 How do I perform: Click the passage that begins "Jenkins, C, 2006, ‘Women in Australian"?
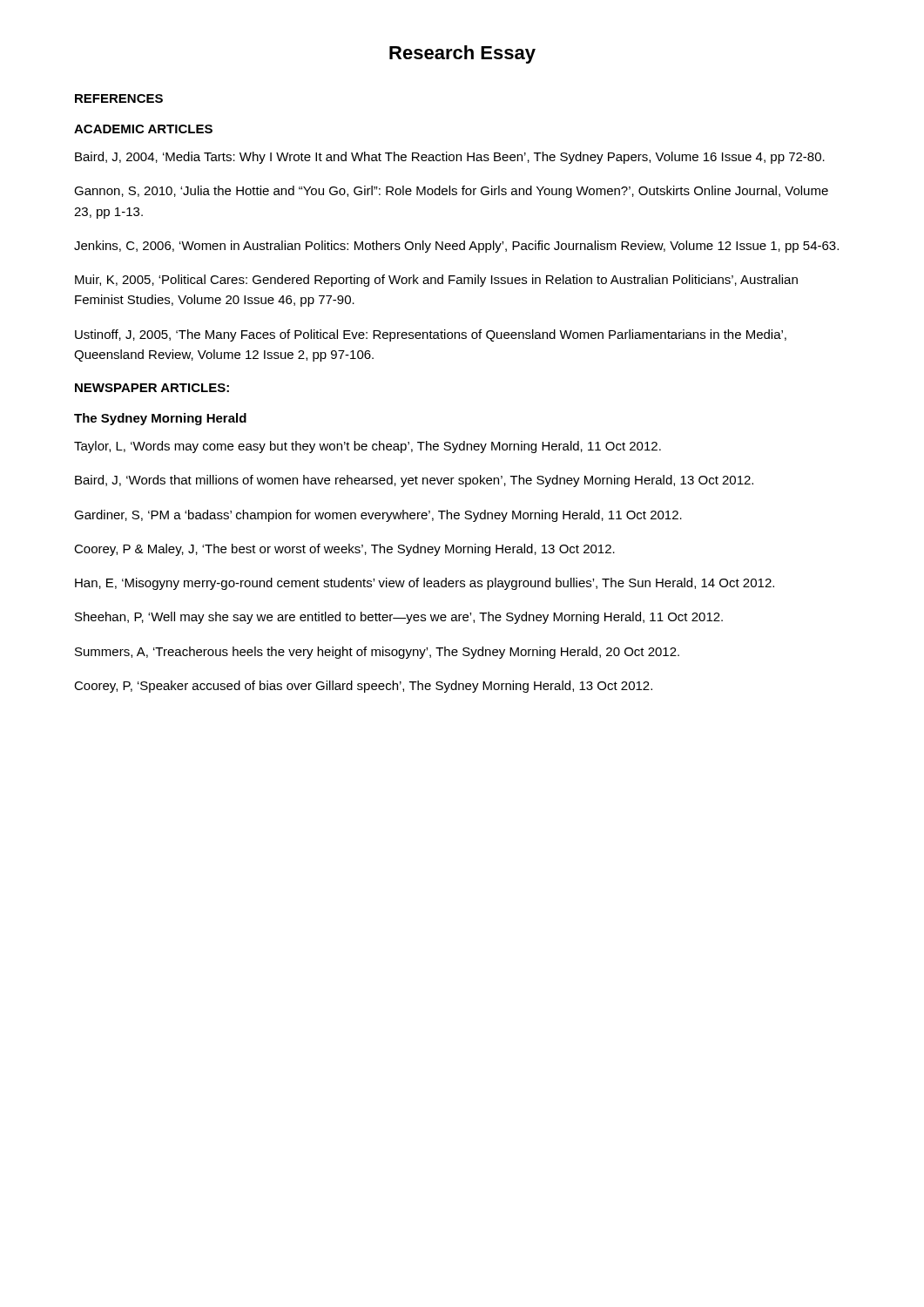coord(457,245)
